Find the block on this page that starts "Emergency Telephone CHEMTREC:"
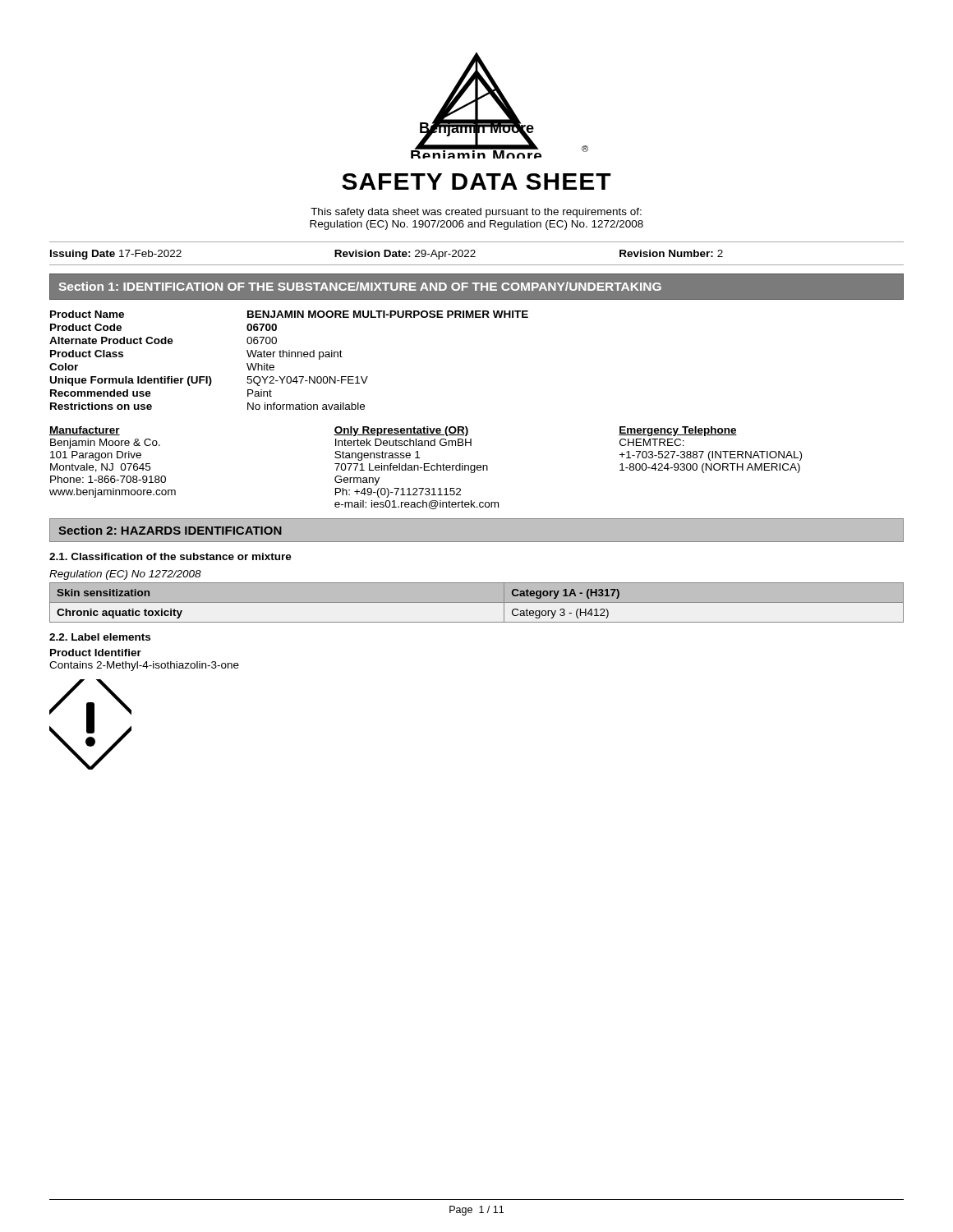The height and width of the screenshot is (1232, 953). click(711, 448)
